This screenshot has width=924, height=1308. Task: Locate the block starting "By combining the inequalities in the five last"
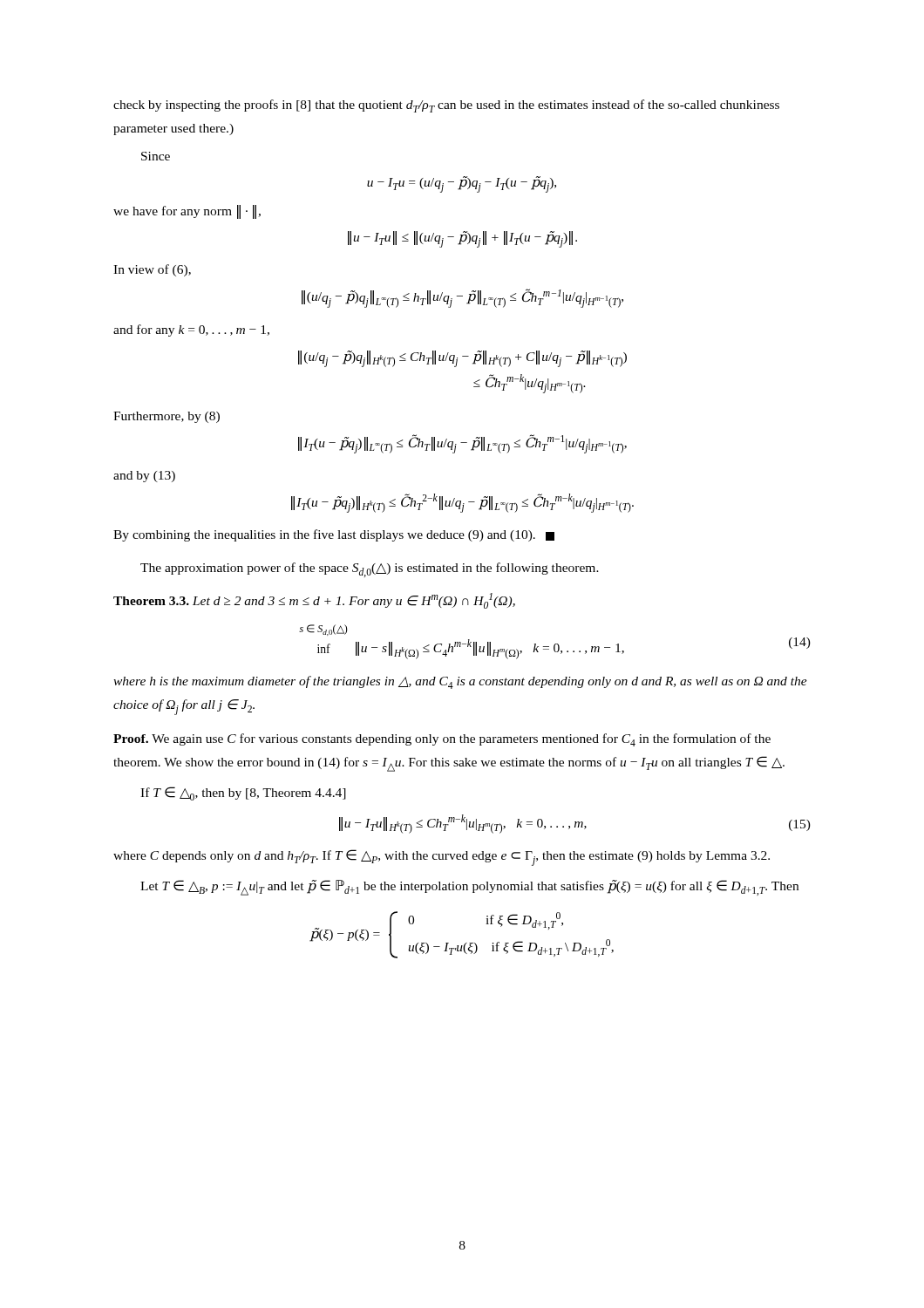point(334,534)
